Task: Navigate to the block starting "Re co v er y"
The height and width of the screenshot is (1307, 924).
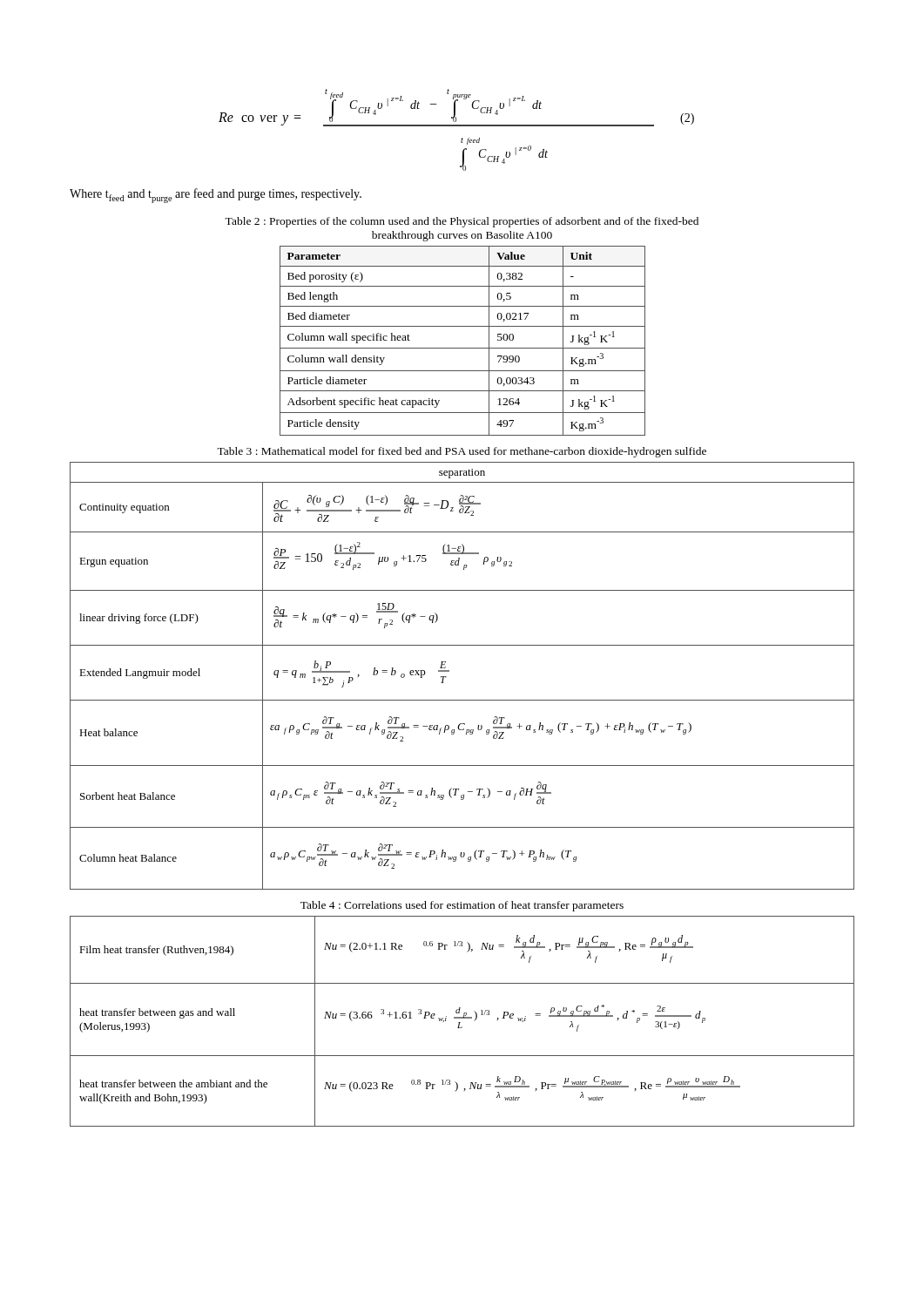Action: click(x=462, y=120)
